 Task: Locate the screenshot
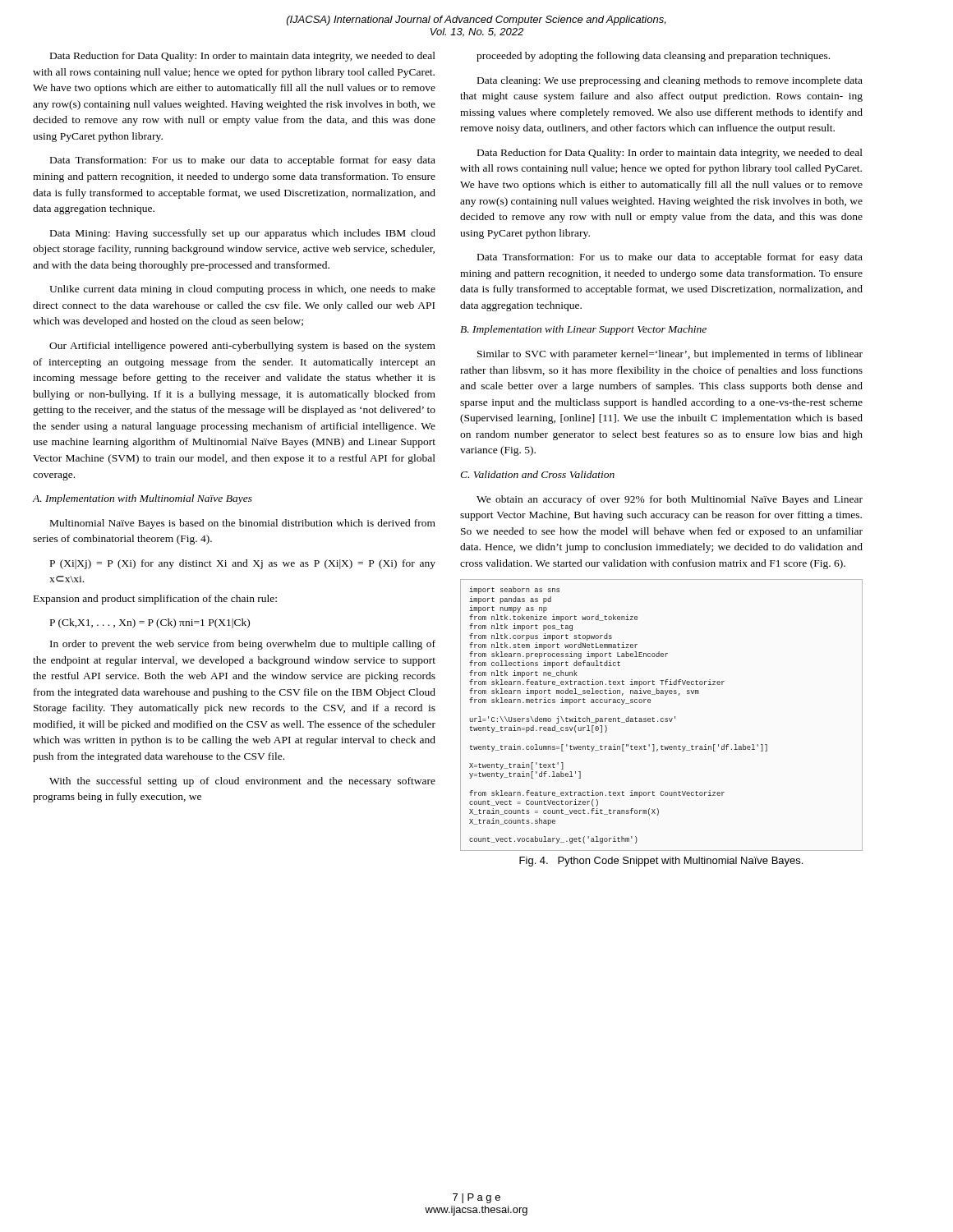tap(661, 715)
